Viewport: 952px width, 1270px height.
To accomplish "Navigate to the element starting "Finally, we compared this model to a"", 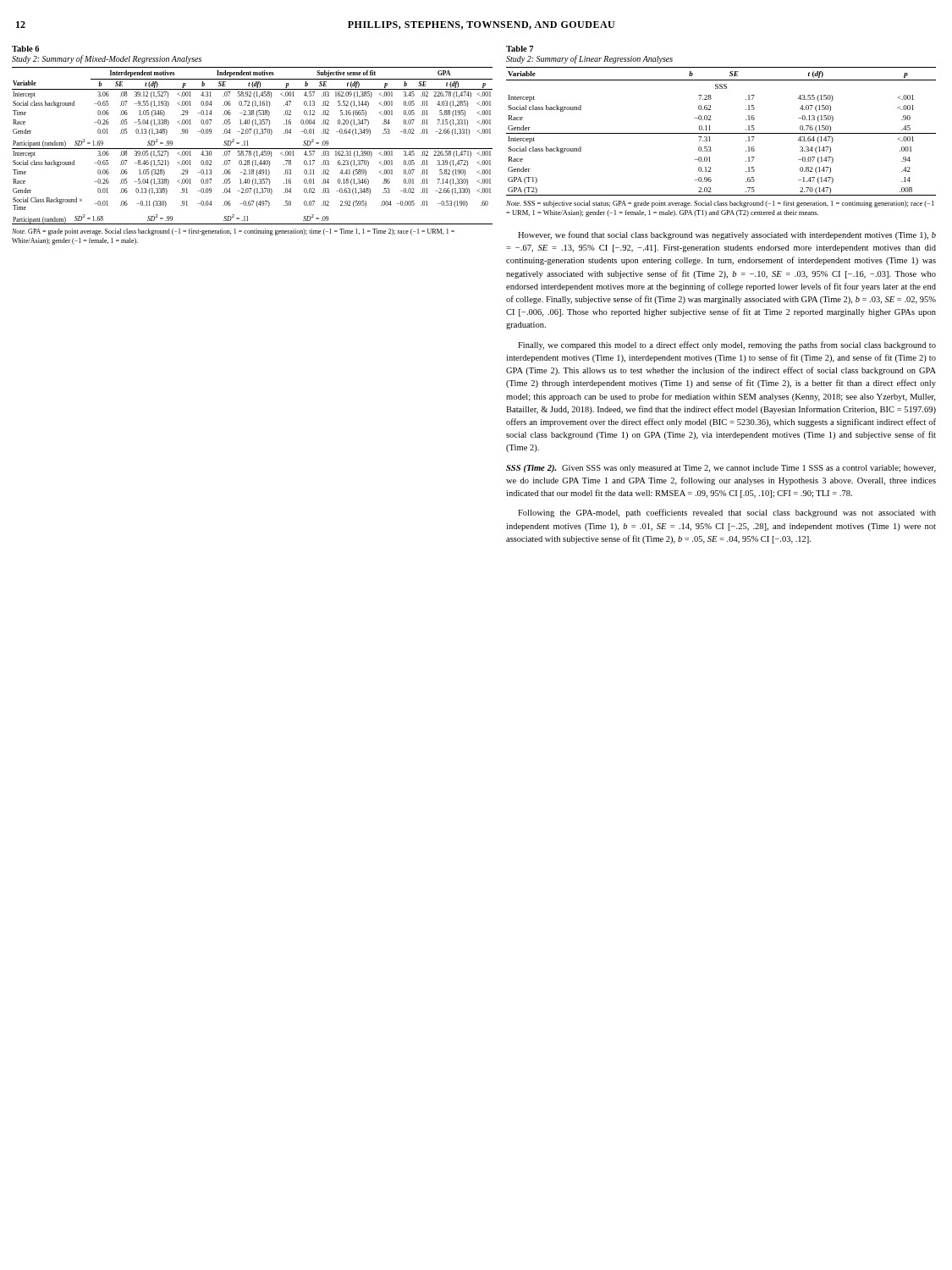I will point(721,396).
